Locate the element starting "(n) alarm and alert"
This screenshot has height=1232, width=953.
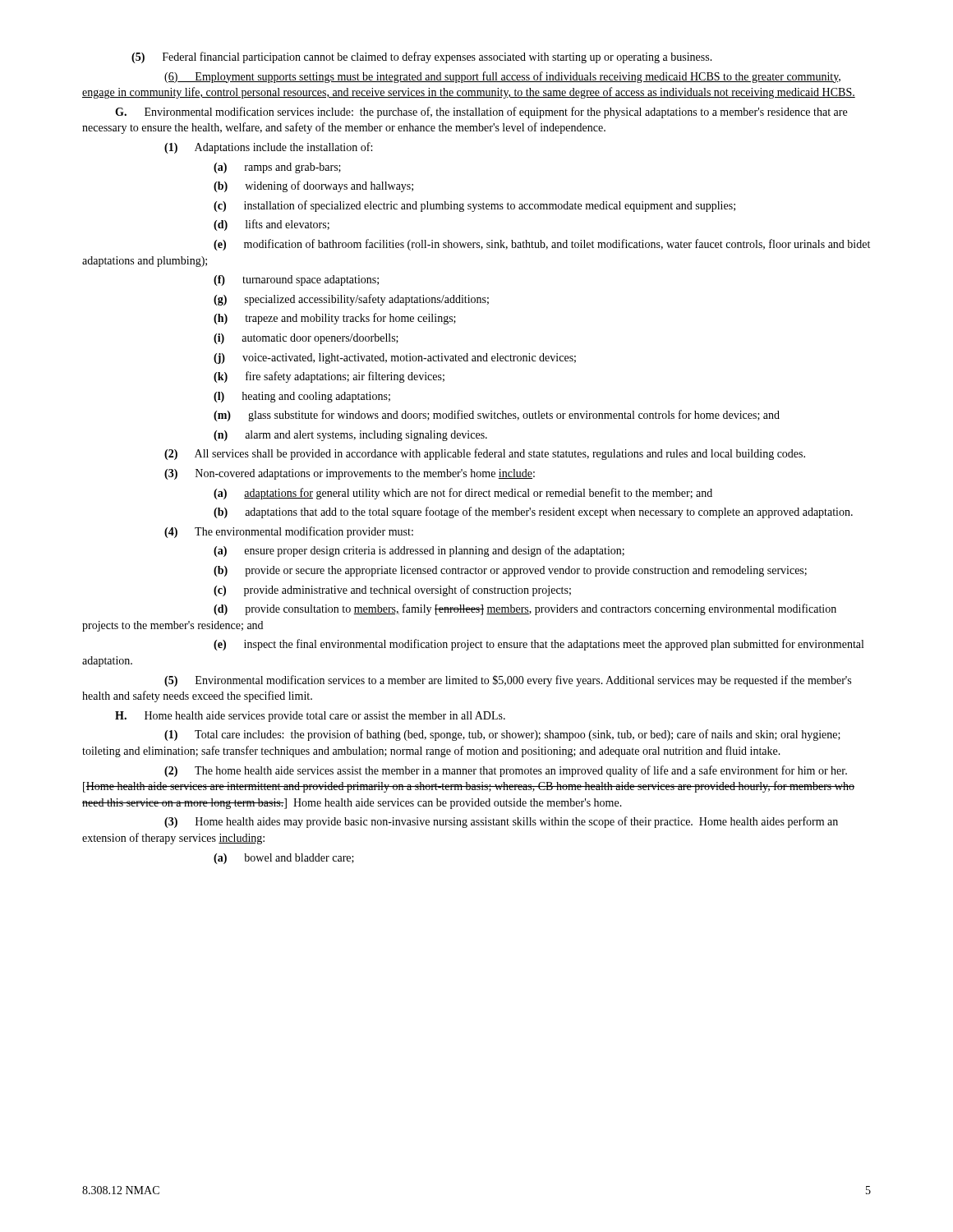[x=476, y=435]
